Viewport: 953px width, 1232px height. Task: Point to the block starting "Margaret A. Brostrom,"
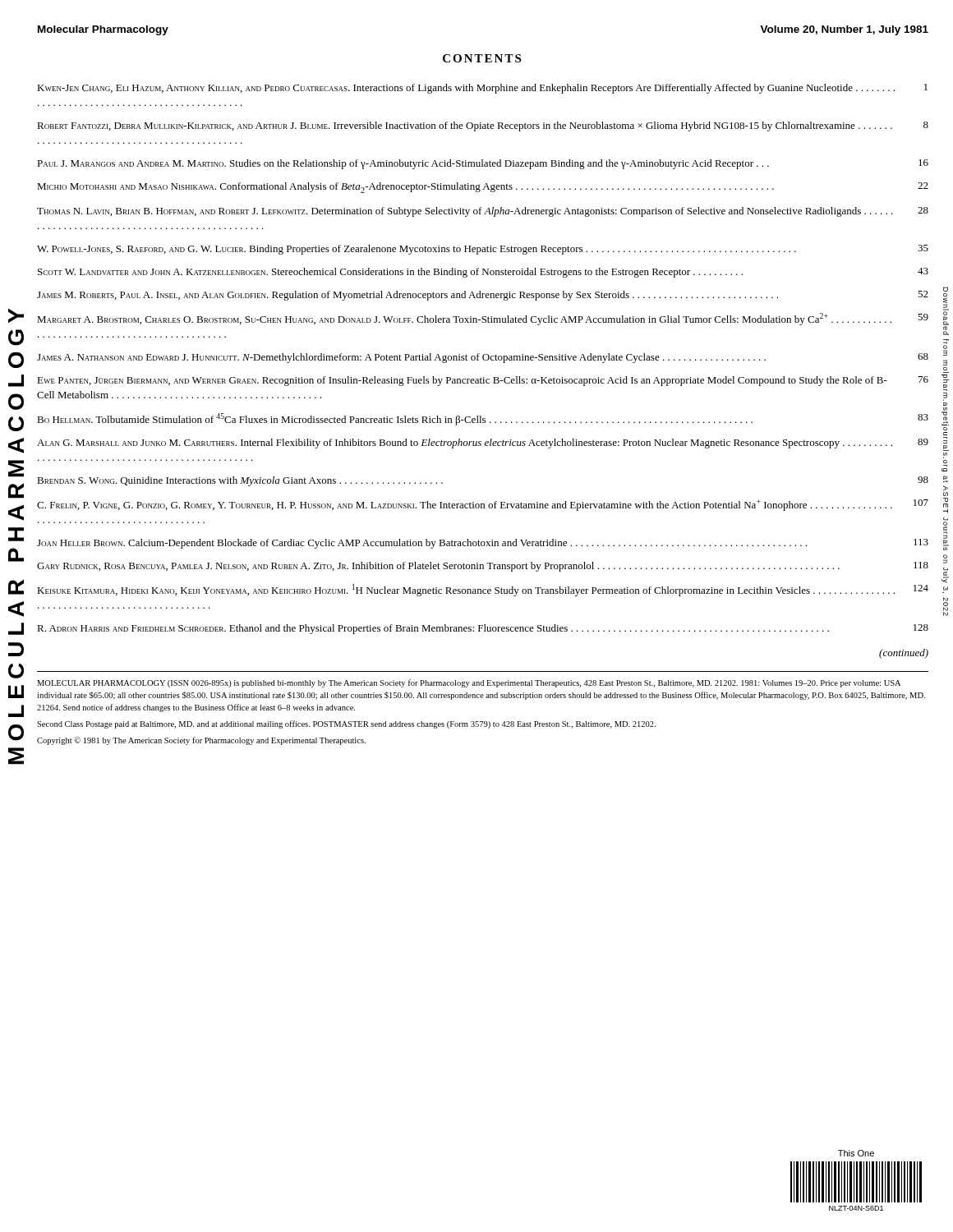465,326
